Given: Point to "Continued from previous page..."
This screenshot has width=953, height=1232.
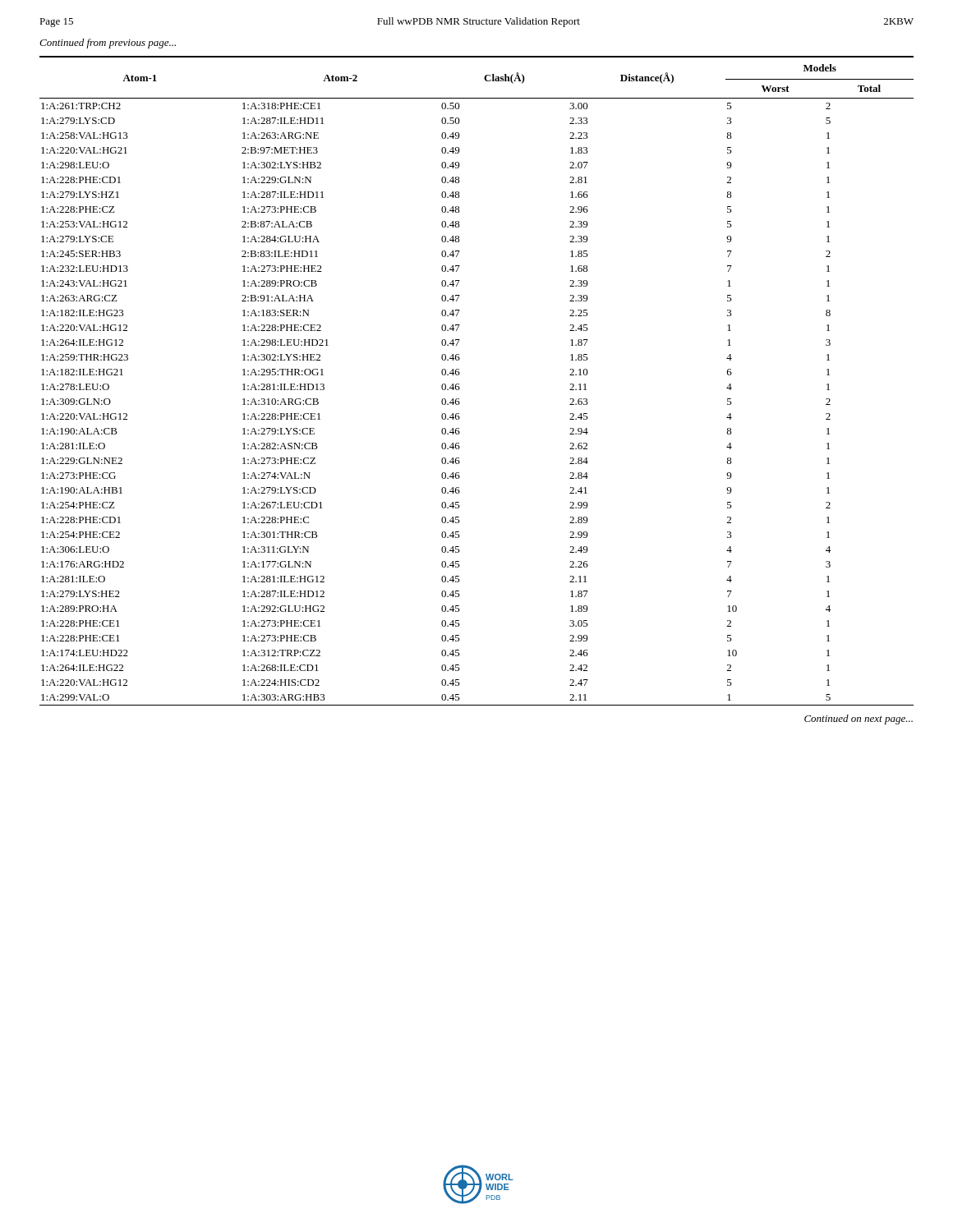Looking at the screenshot, I should coord(108,42).
